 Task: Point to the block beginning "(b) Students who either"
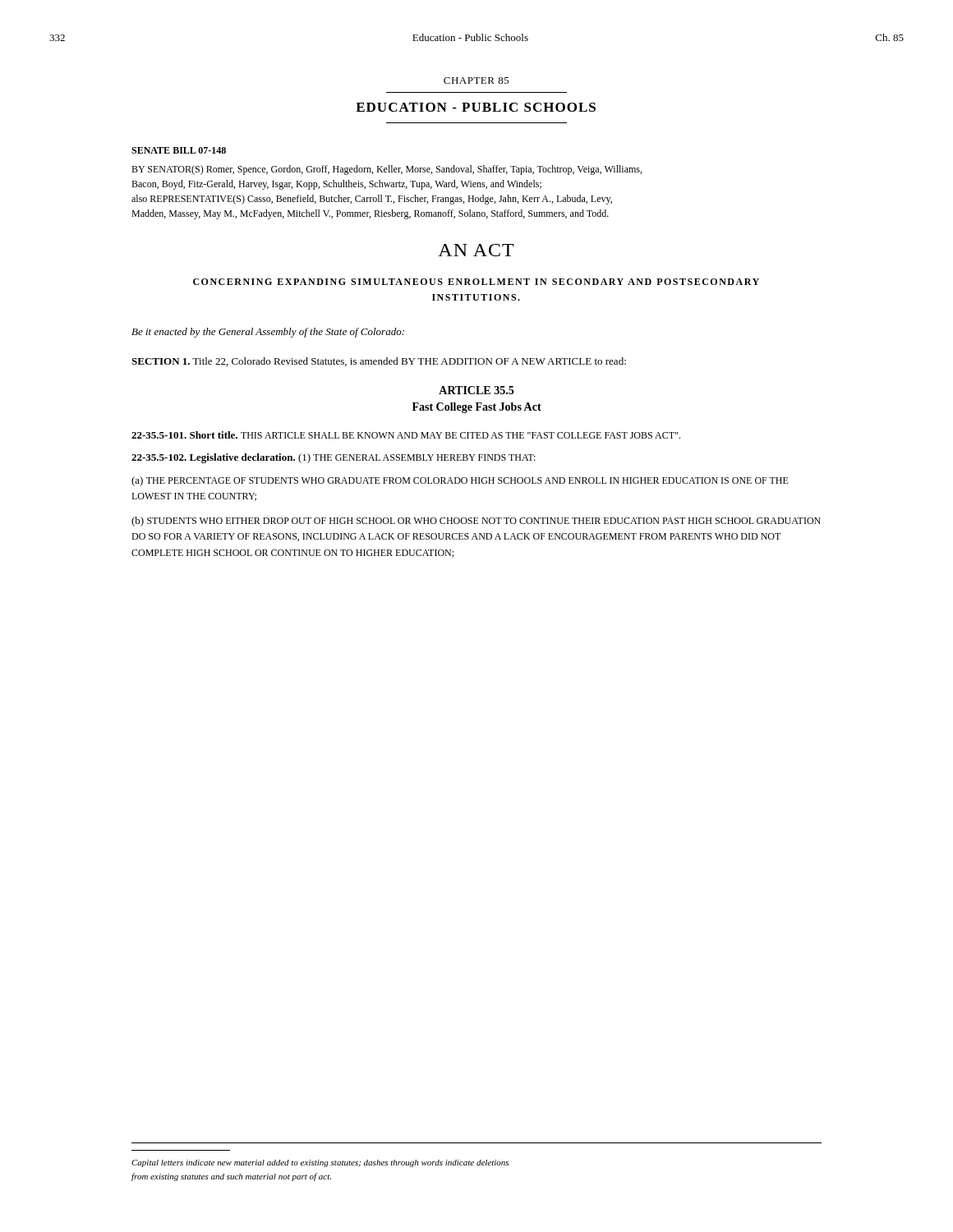coord(476,536)
